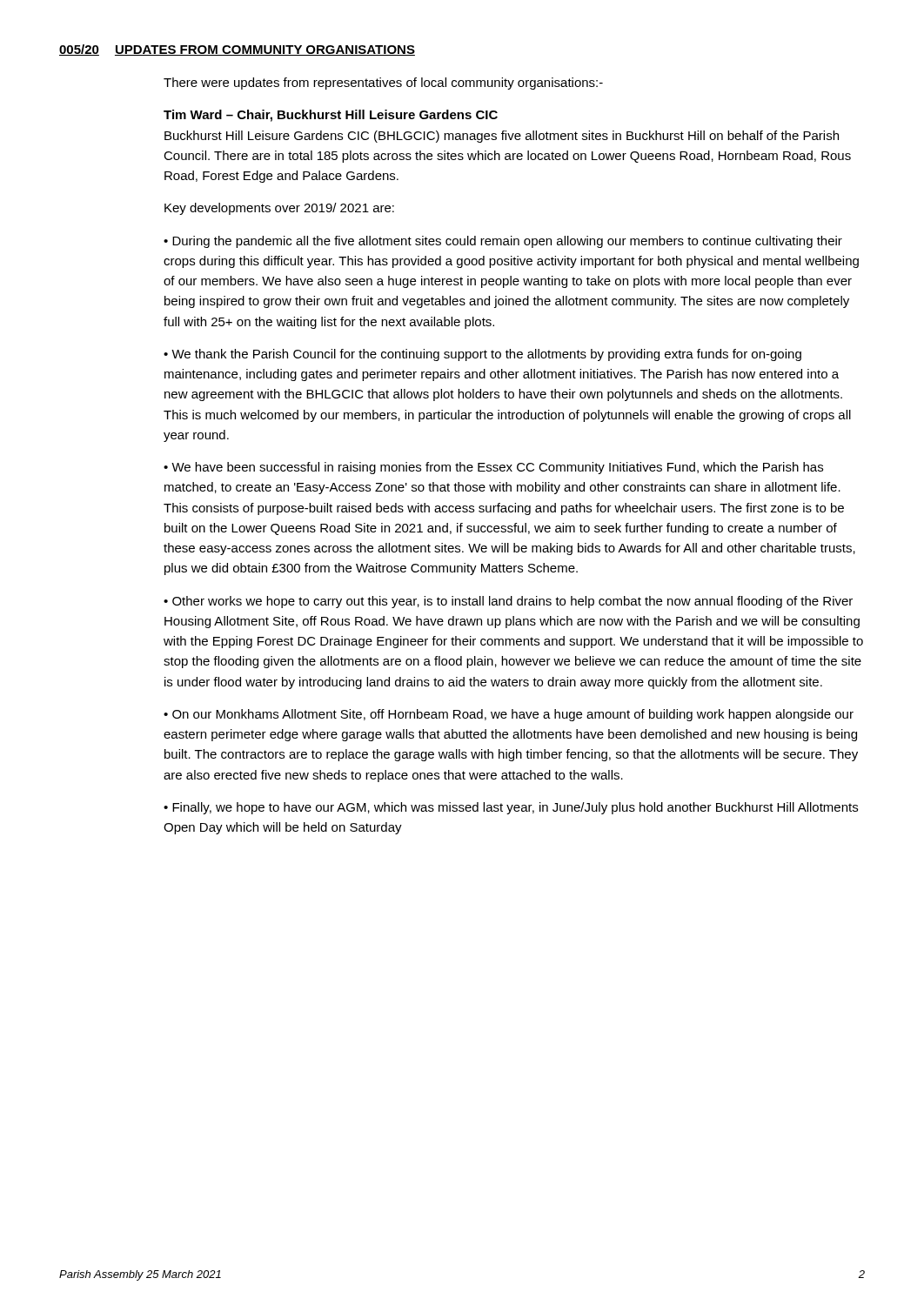This screenshot has width=924, height=1305.
Task: Locate the text block that reads "Key developments over 2019/ 2021"
Action: click(279, 208)
